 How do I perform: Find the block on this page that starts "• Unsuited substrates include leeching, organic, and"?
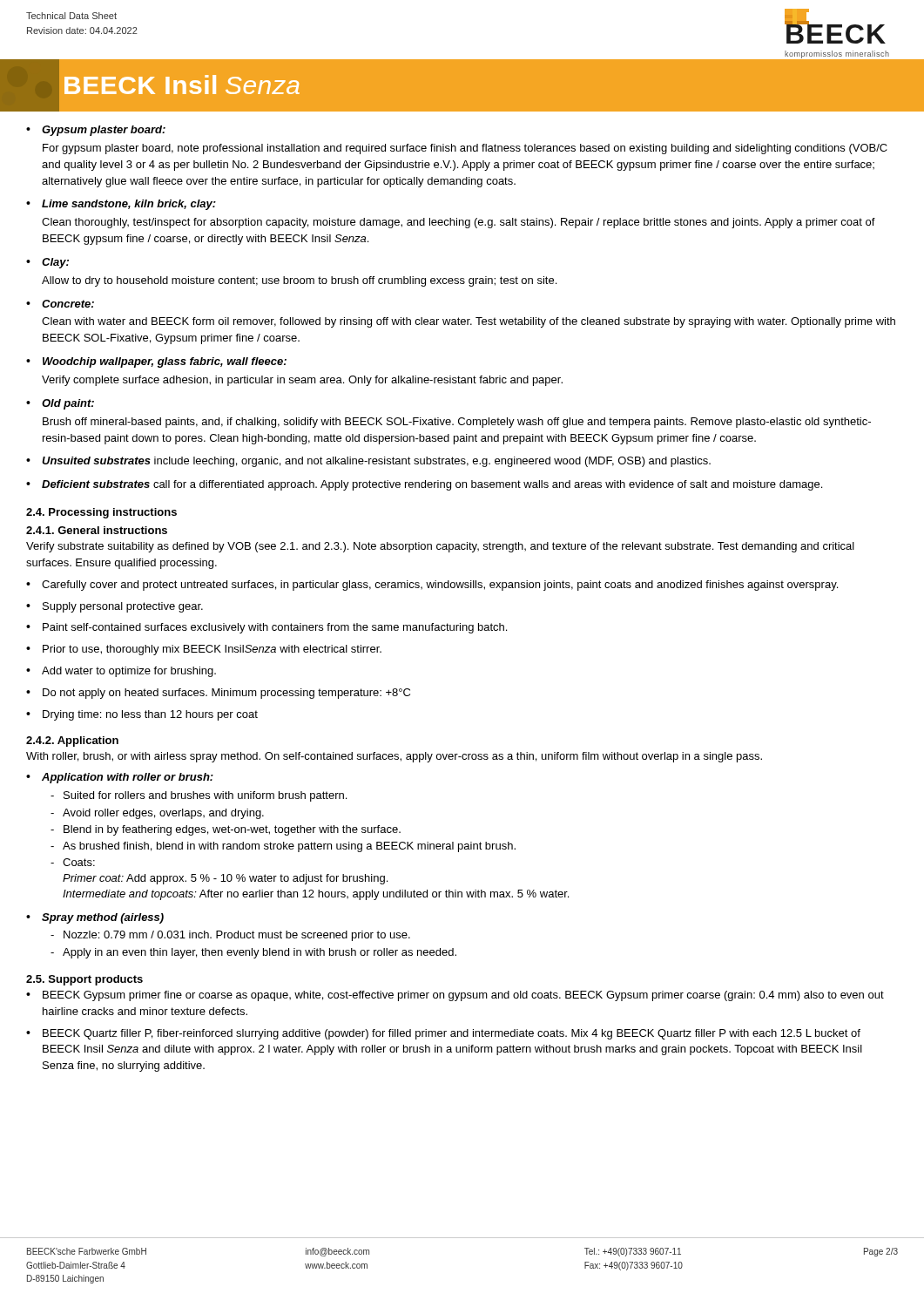(x=462, y=462)
